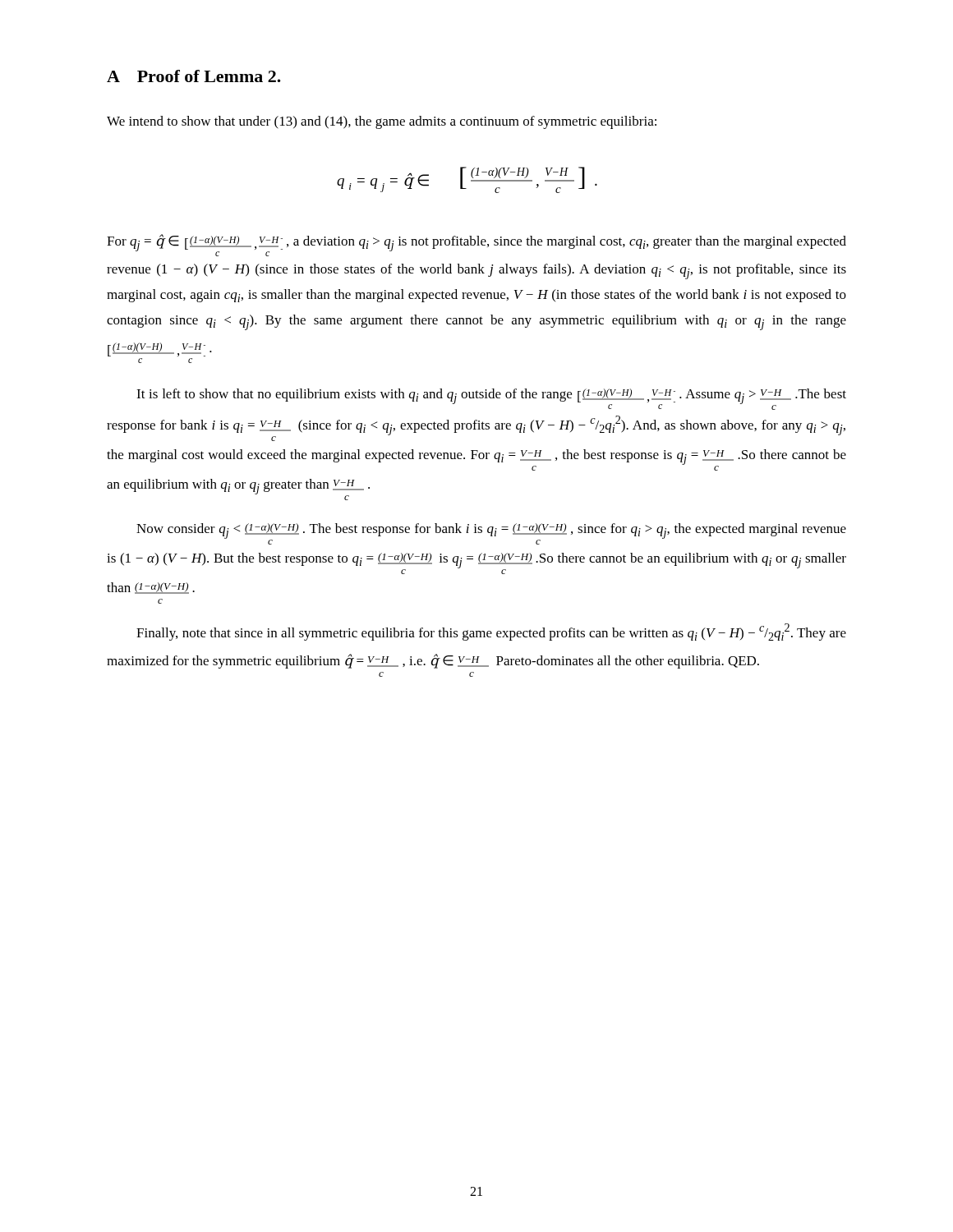Point to the block beginning "Finally, note that since in all symmetric"
Image resolution: width=953 pixels, height=1232 pixels.
(x=476, y=649)
